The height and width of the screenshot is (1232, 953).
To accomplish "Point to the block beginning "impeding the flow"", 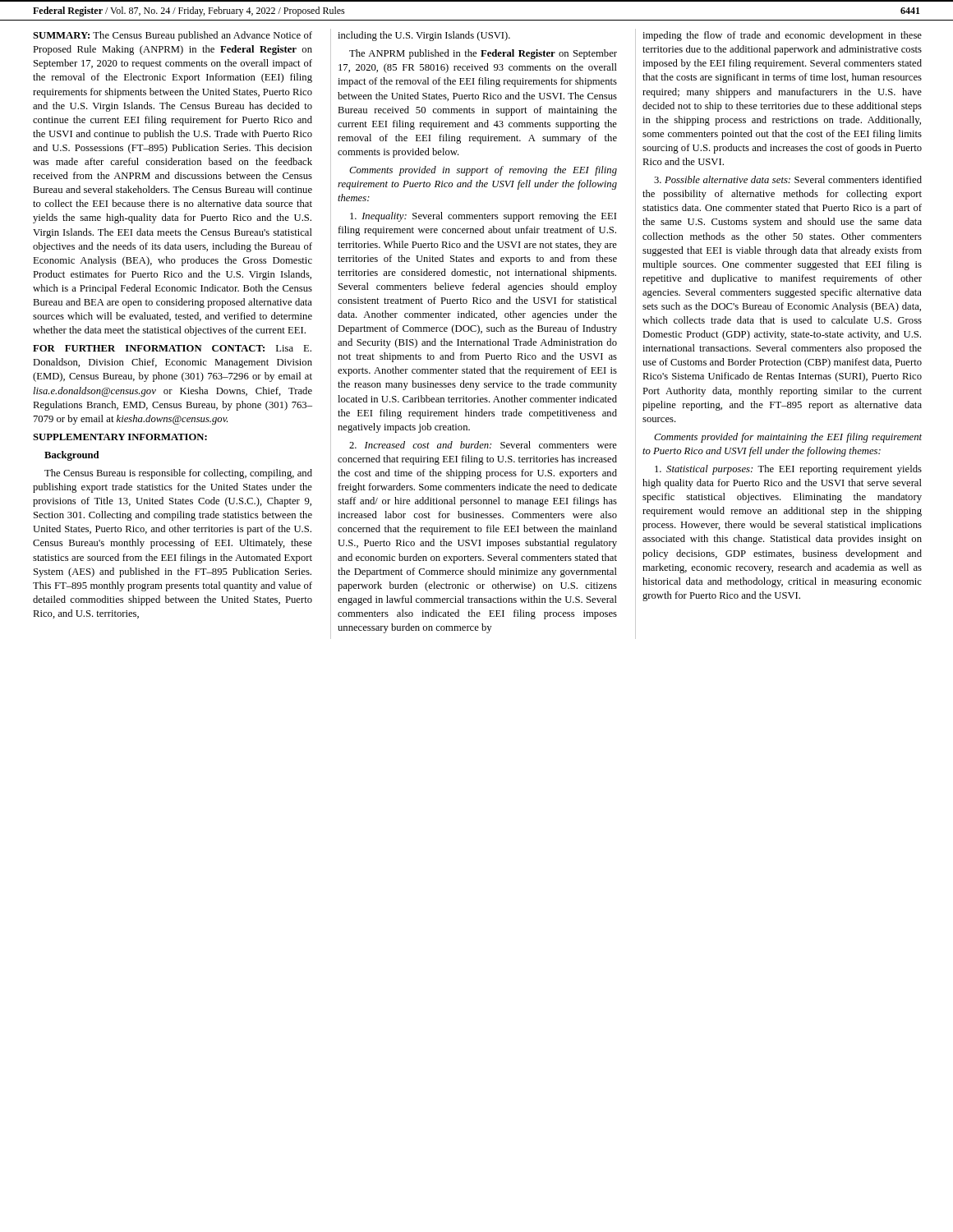I will click(x=782, y=99).
